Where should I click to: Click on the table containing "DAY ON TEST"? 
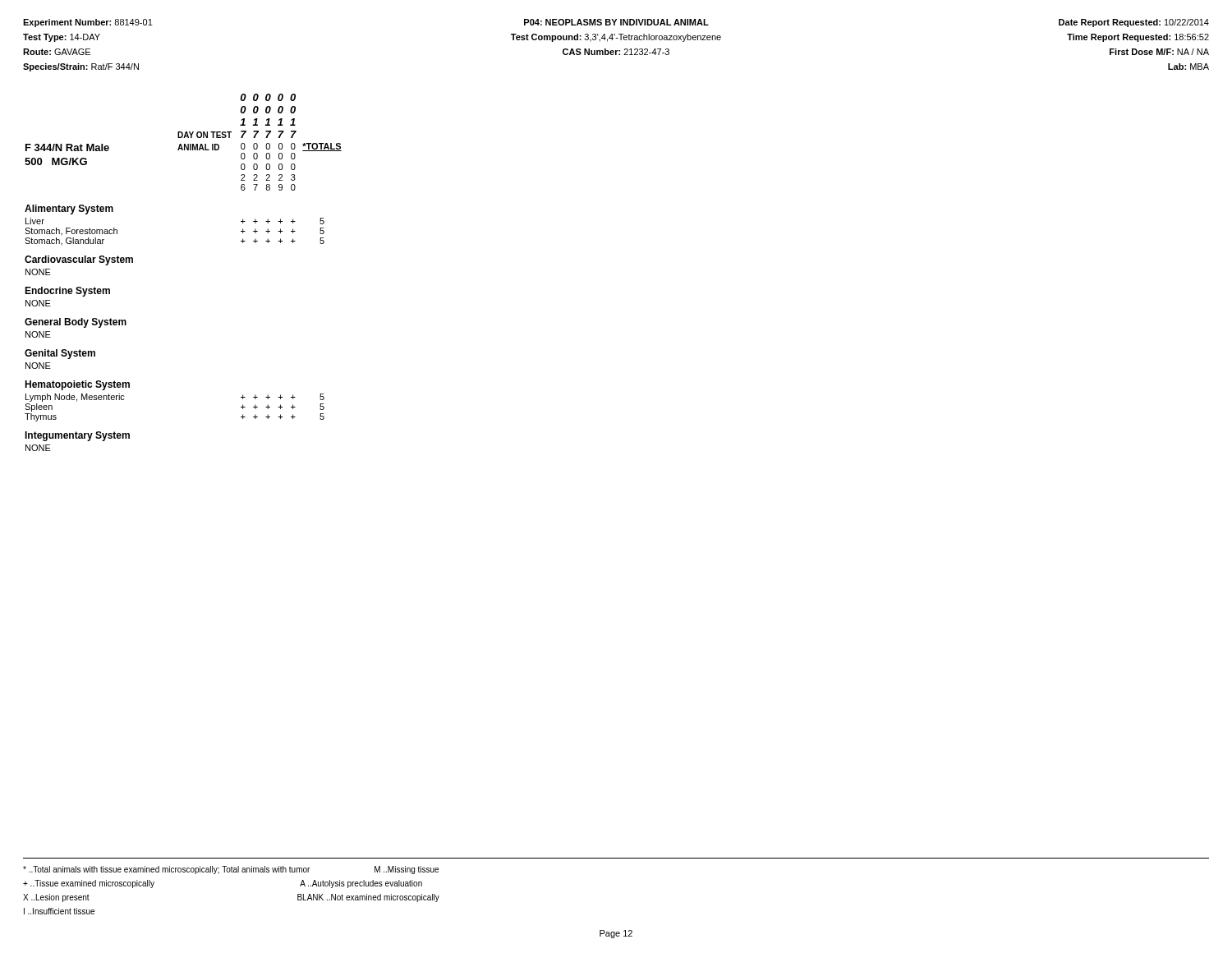pos(184,272)
